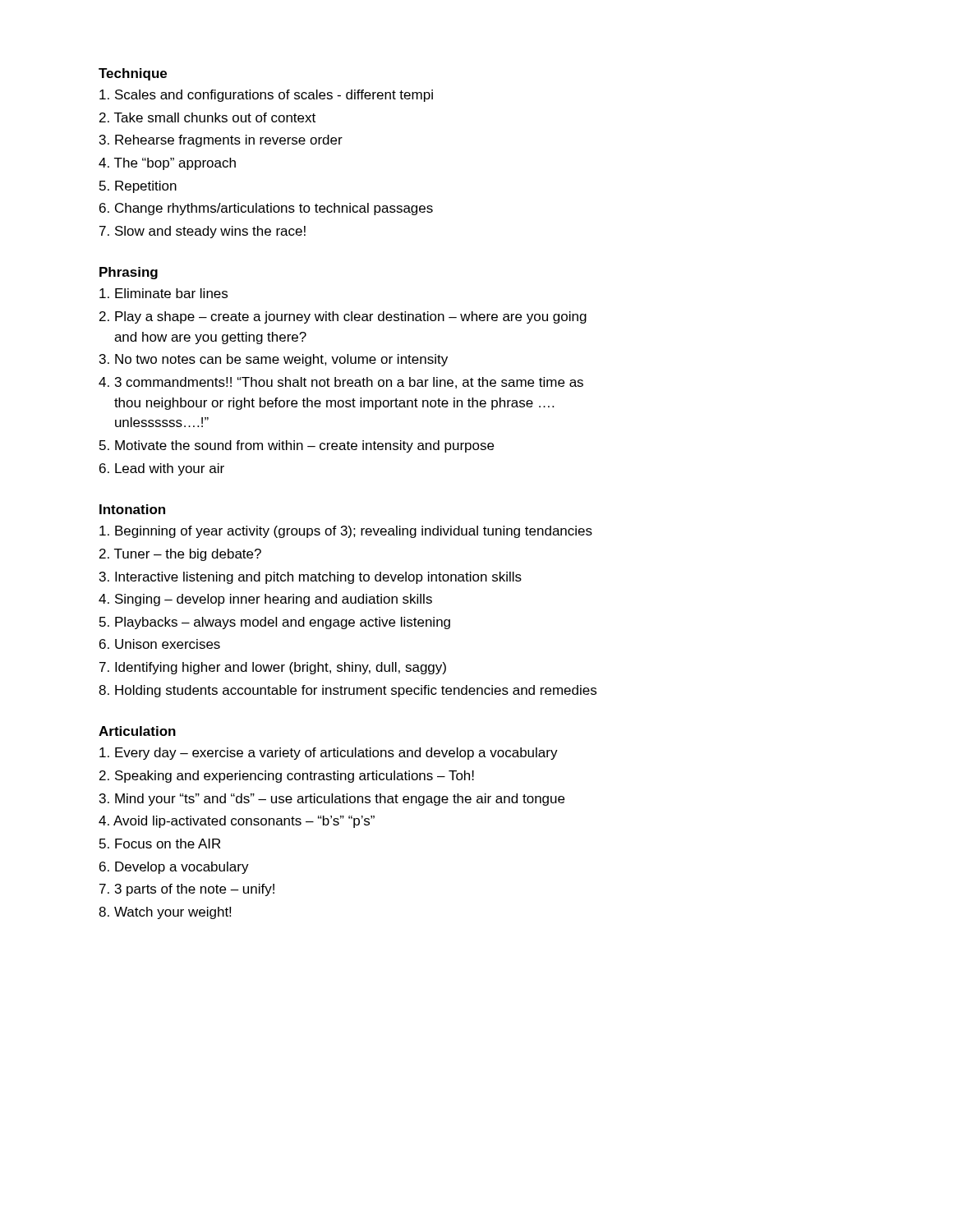Locate the text "8. Watch your weight!"

[165, 912]
